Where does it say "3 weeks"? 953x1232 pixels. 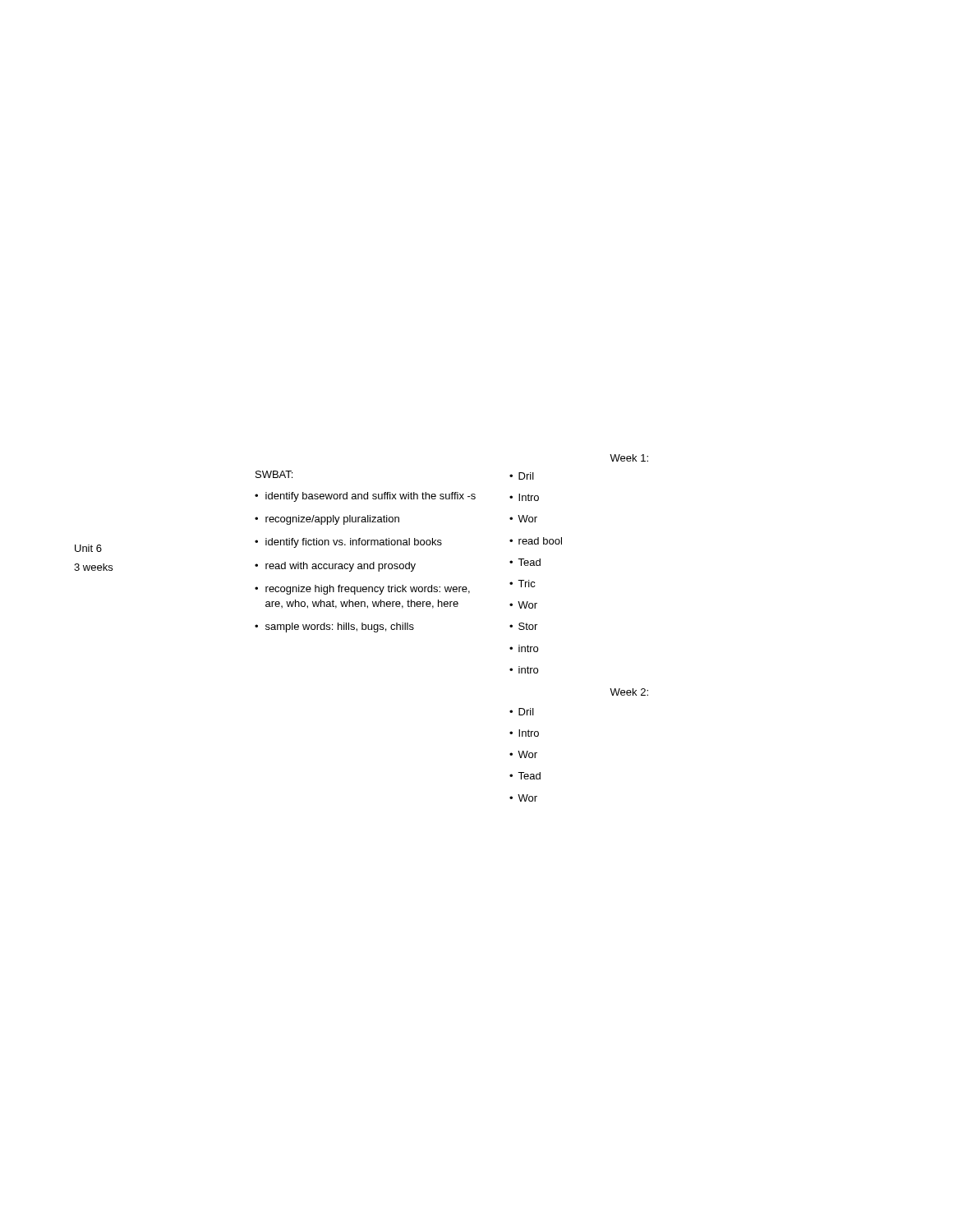(94, 567)
